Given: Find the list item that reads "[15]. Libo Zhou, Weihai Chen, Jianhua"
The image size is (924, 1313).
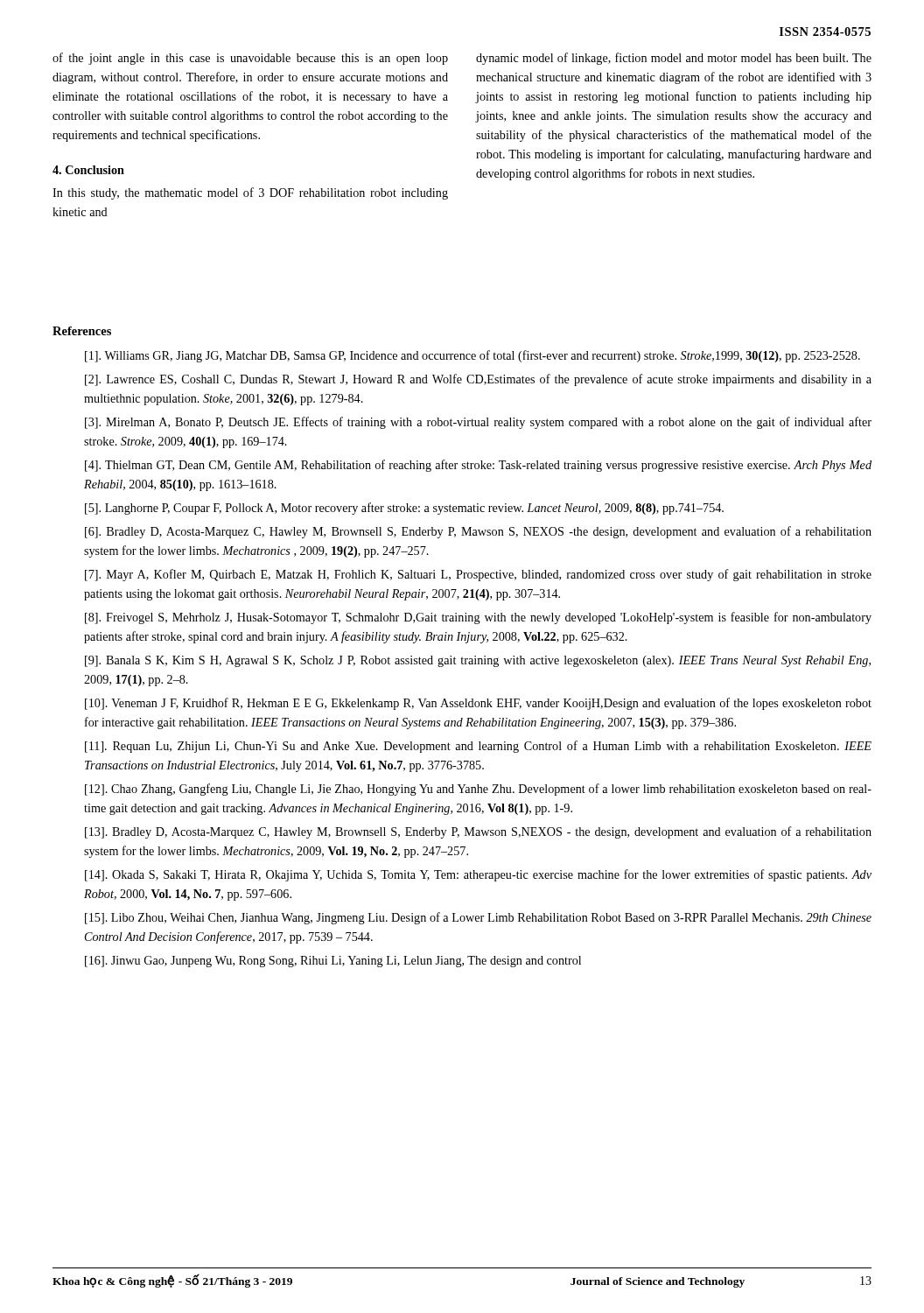Looking at the screenshot, I should [478, 927].
